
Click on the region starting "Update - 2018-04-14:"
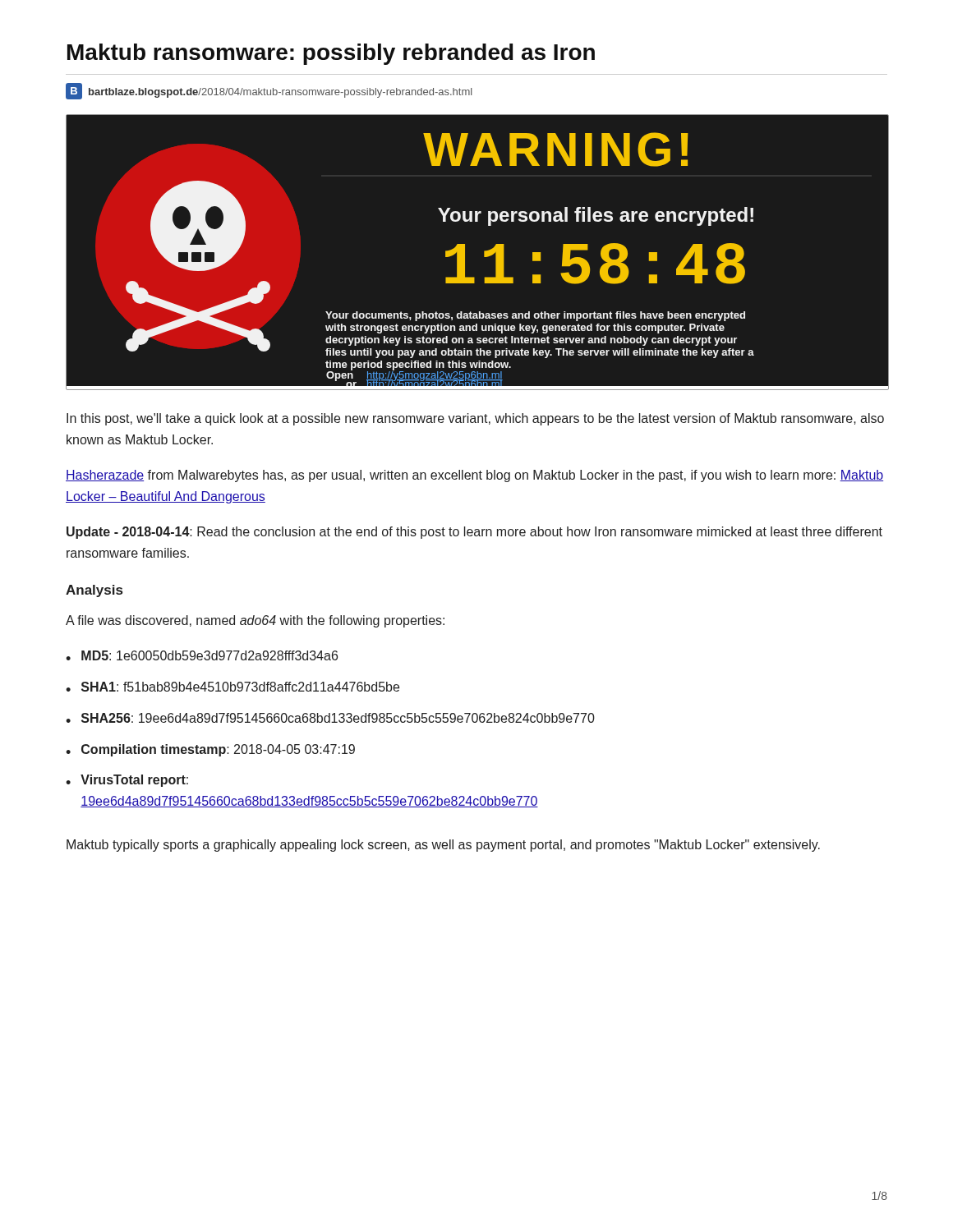[x=474, y=543]
